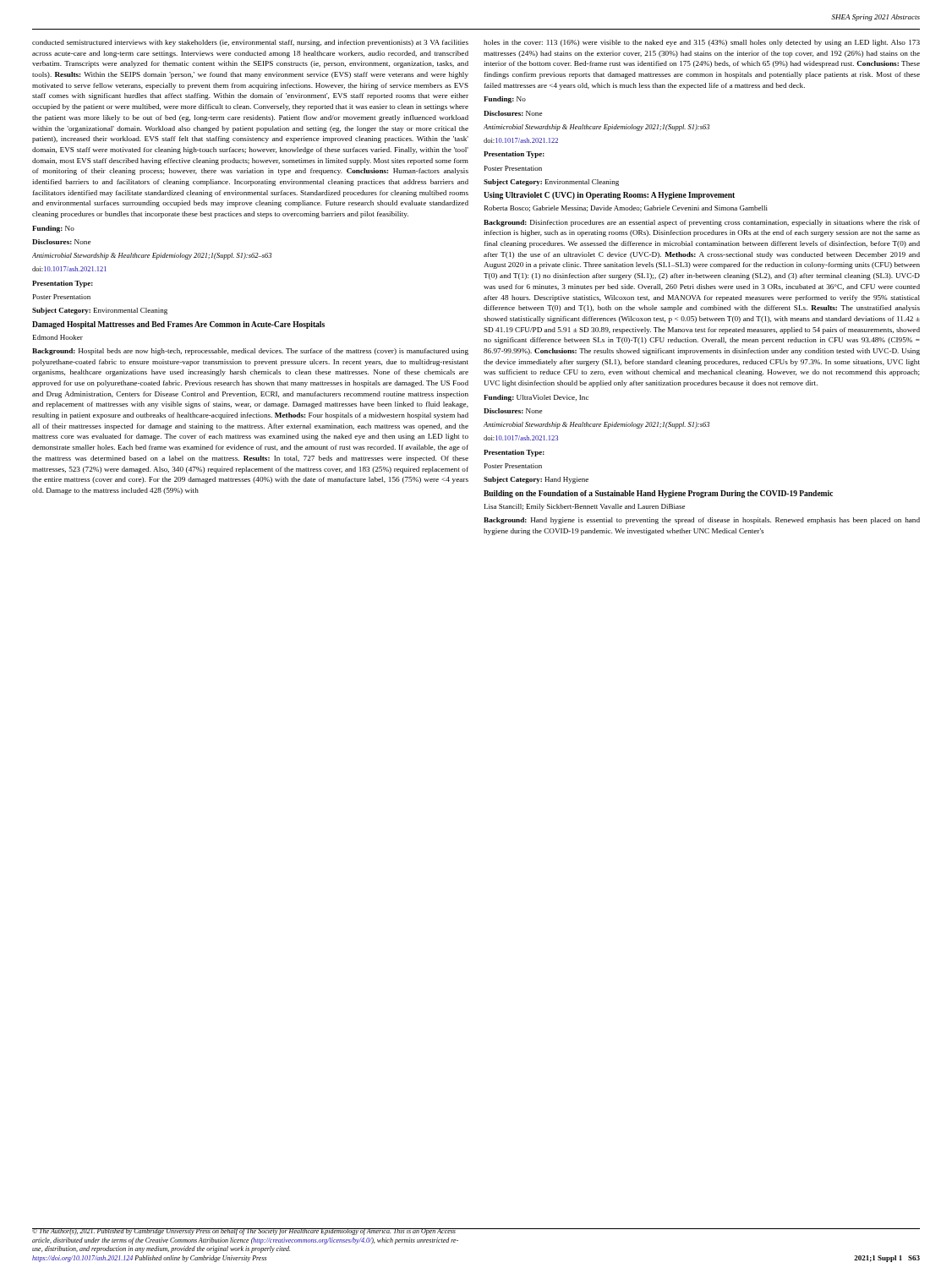This screenshot has width=952, height=1268.
Task: Select the text that reads "Funding: UltraViolet Device, Inc"
Action: [x=536, y=398]
